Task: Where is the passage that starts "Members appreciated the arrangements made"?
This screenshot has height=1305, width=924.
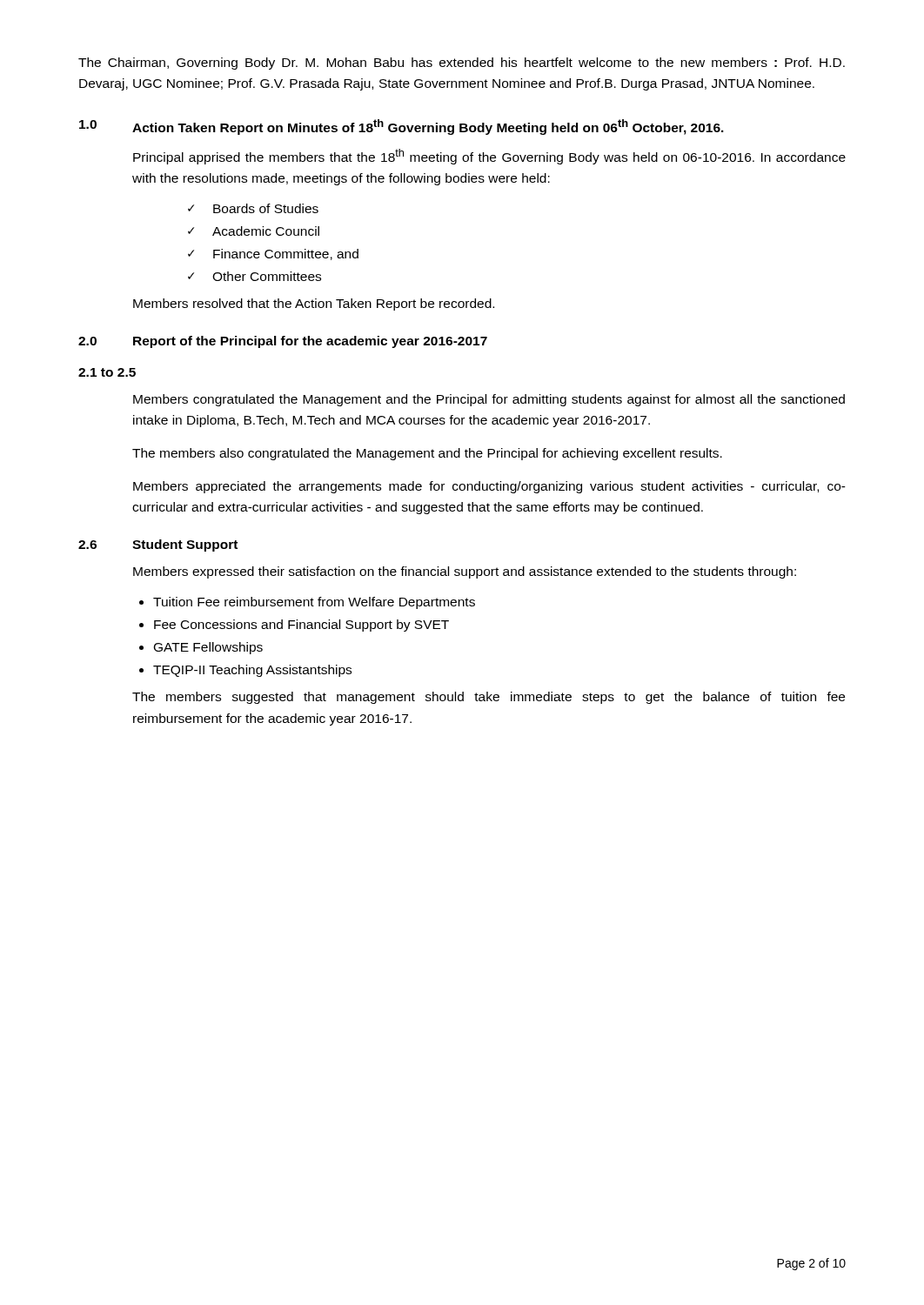Action: 489,497
